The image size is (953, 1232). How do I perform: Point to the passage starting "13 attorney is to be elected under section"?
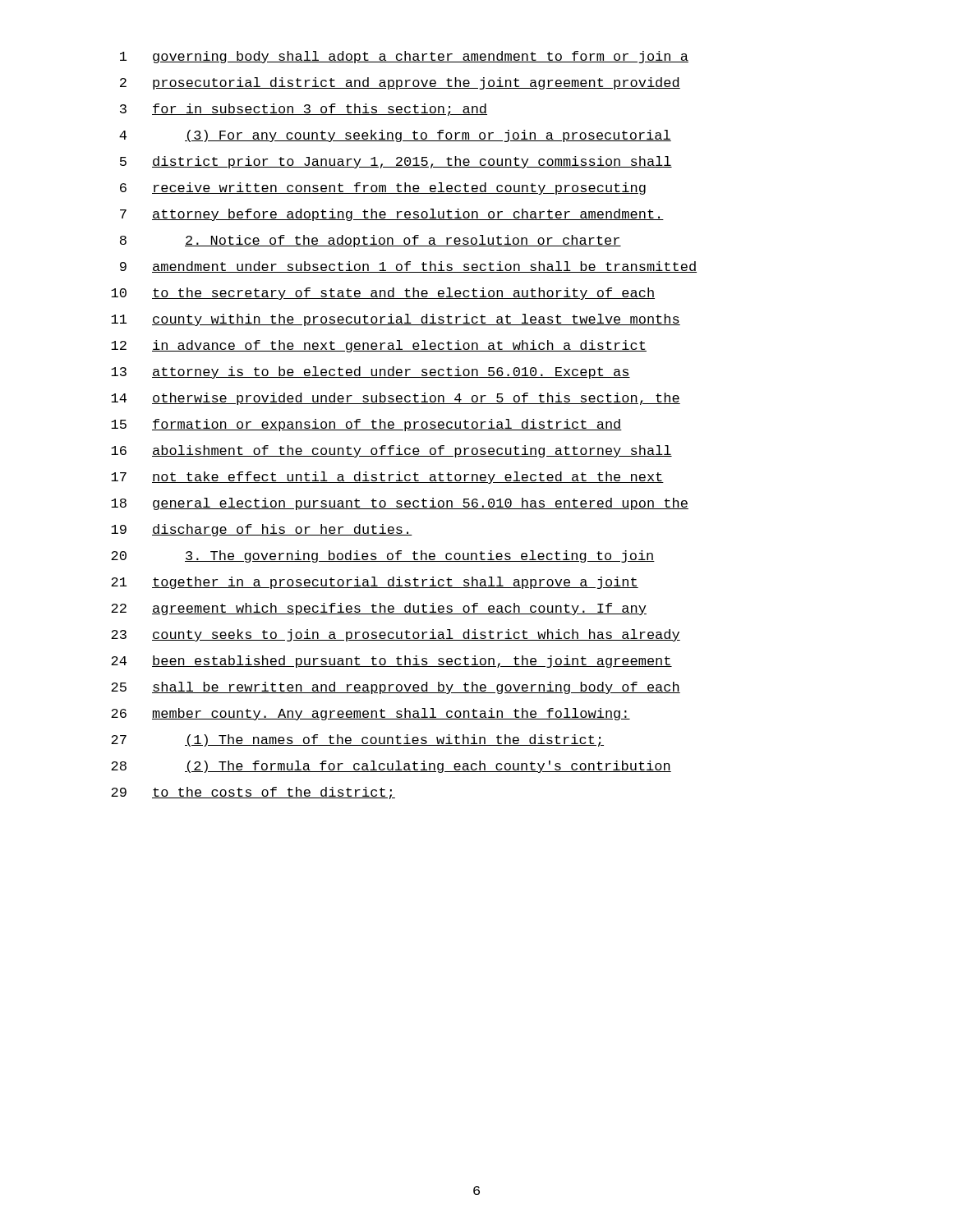pyautogui.click(x=485, y=372)
